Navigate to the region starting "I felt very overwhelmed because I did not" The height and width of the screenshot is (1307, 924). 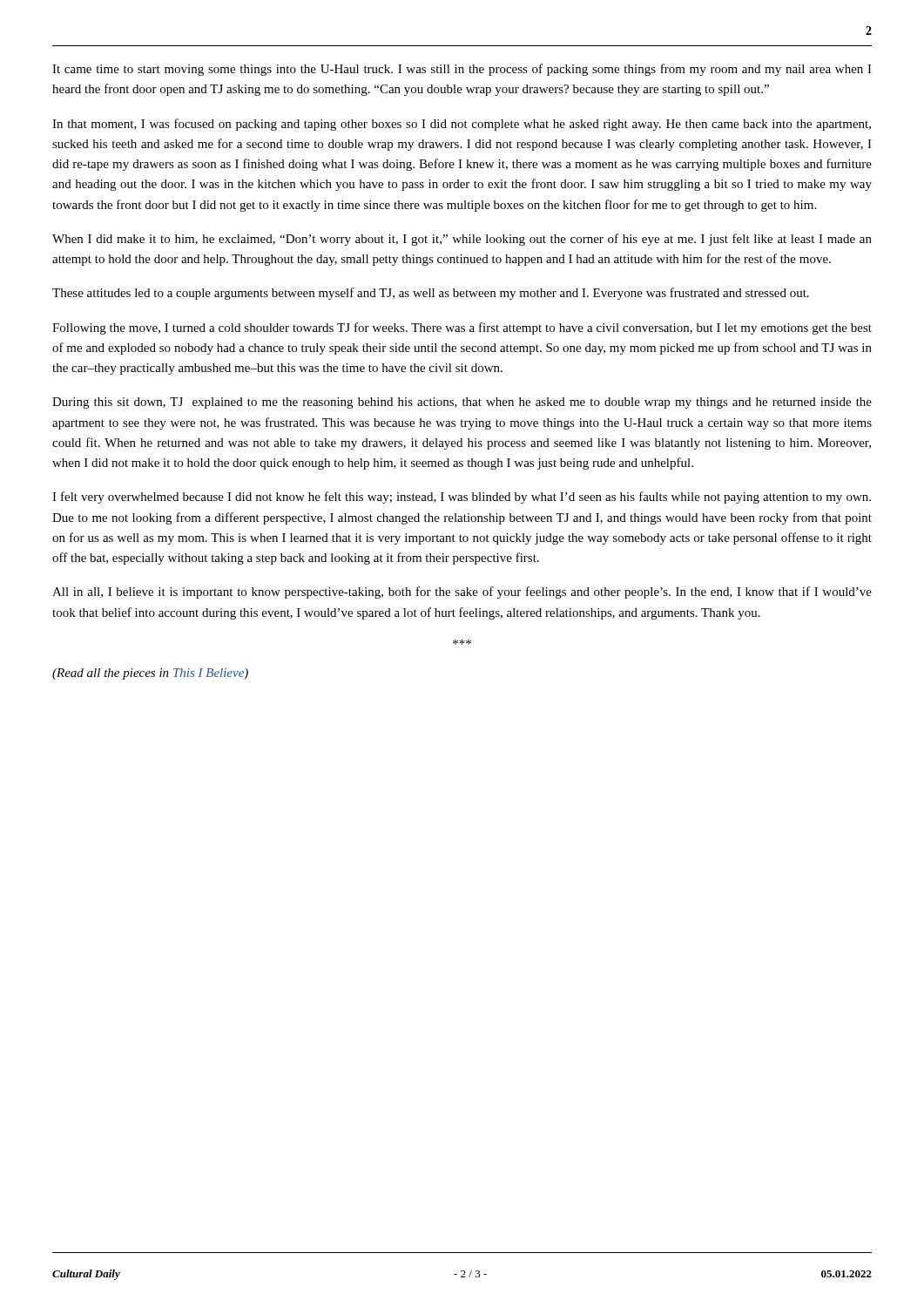pyautogui.click(x=462, y=527)
